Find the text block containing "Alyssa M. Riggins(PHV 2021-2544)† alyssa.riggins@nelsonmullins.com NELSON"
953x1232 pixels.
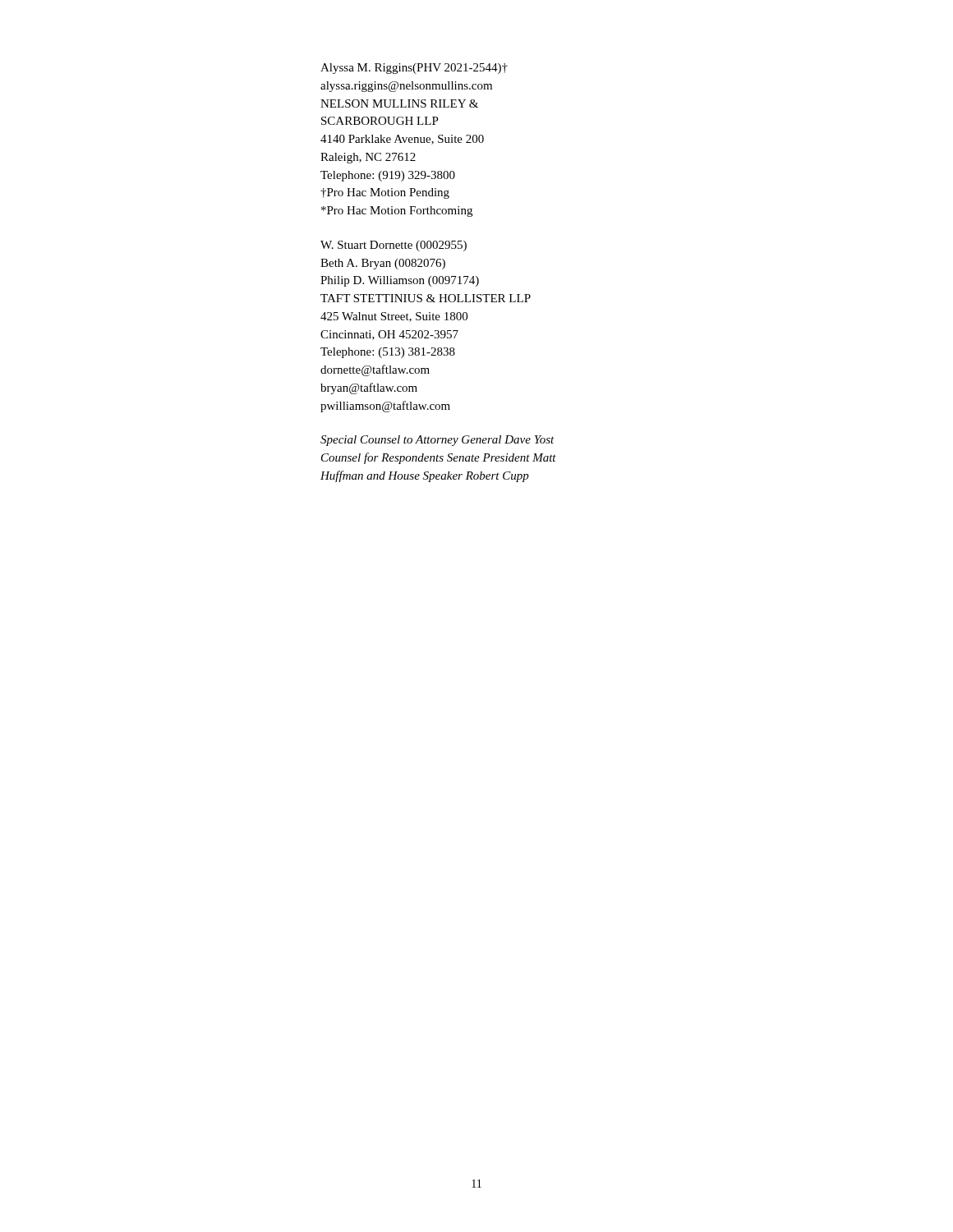pyautogui.click(x=414, y=139)
